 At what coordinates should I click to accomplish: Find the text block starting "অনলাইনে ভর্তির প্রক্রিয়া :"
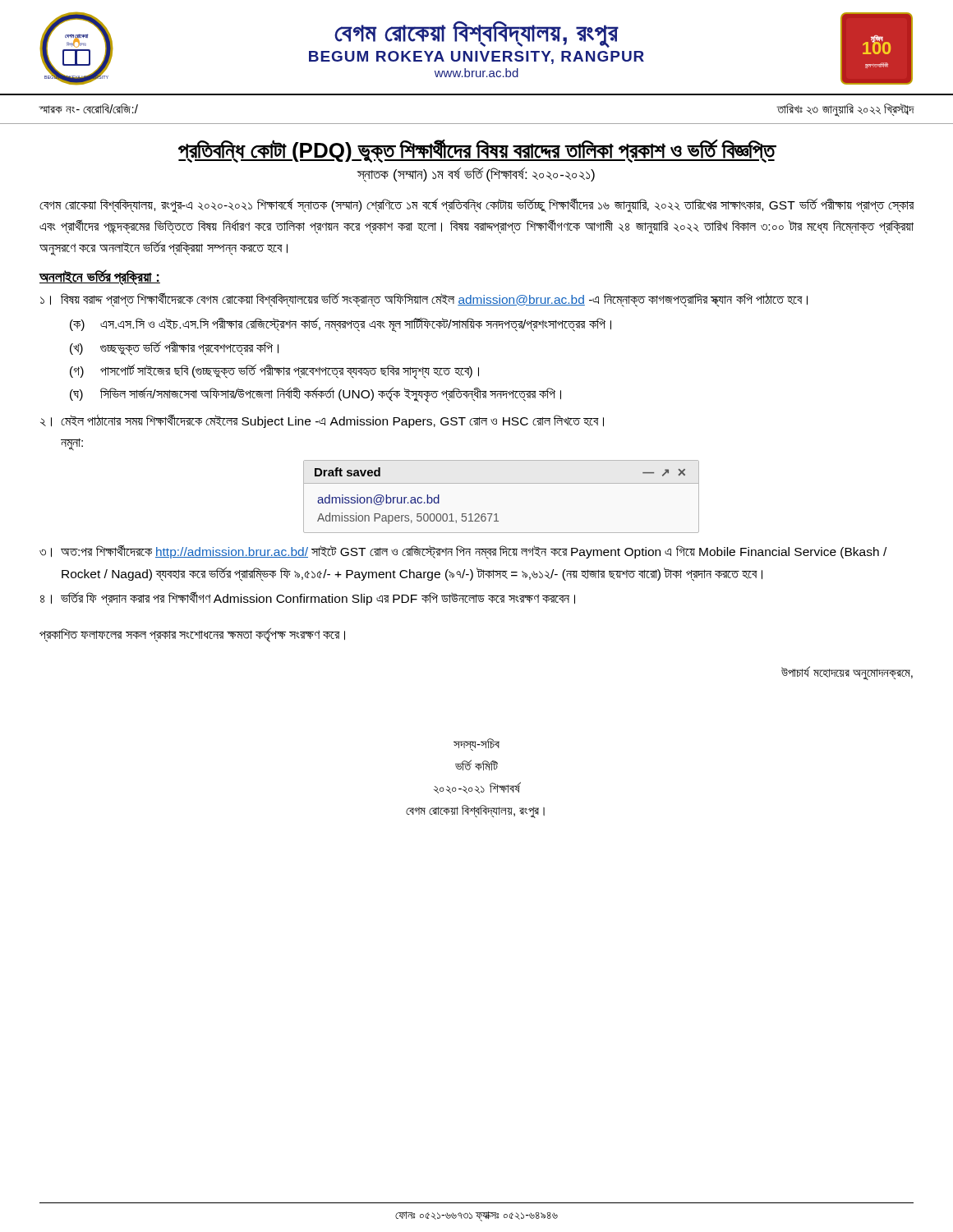tap(100, 277)
